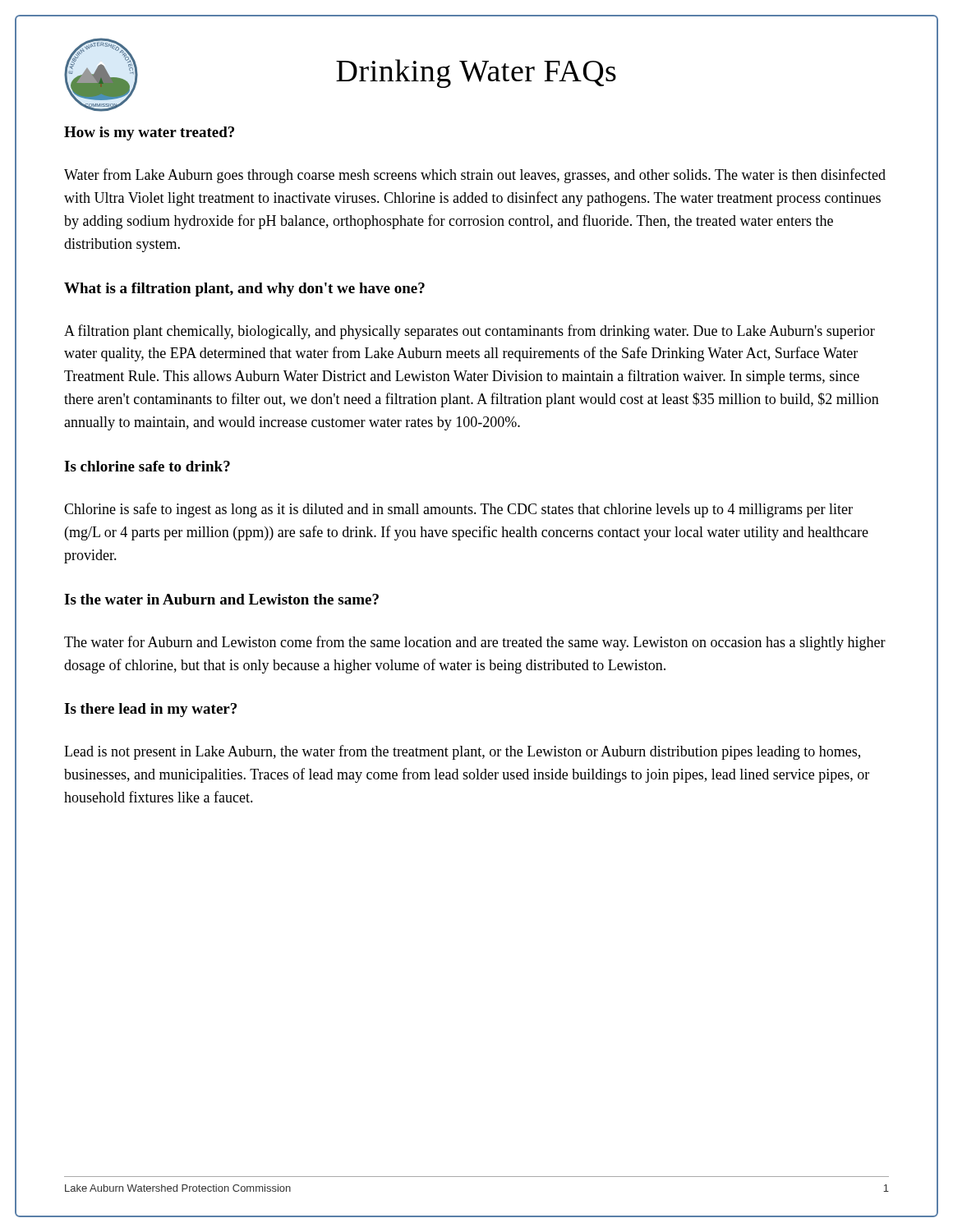Point to the text starting "Is chlorine safe"
This screenshot has width=953, height=1232.
(147, 466)
